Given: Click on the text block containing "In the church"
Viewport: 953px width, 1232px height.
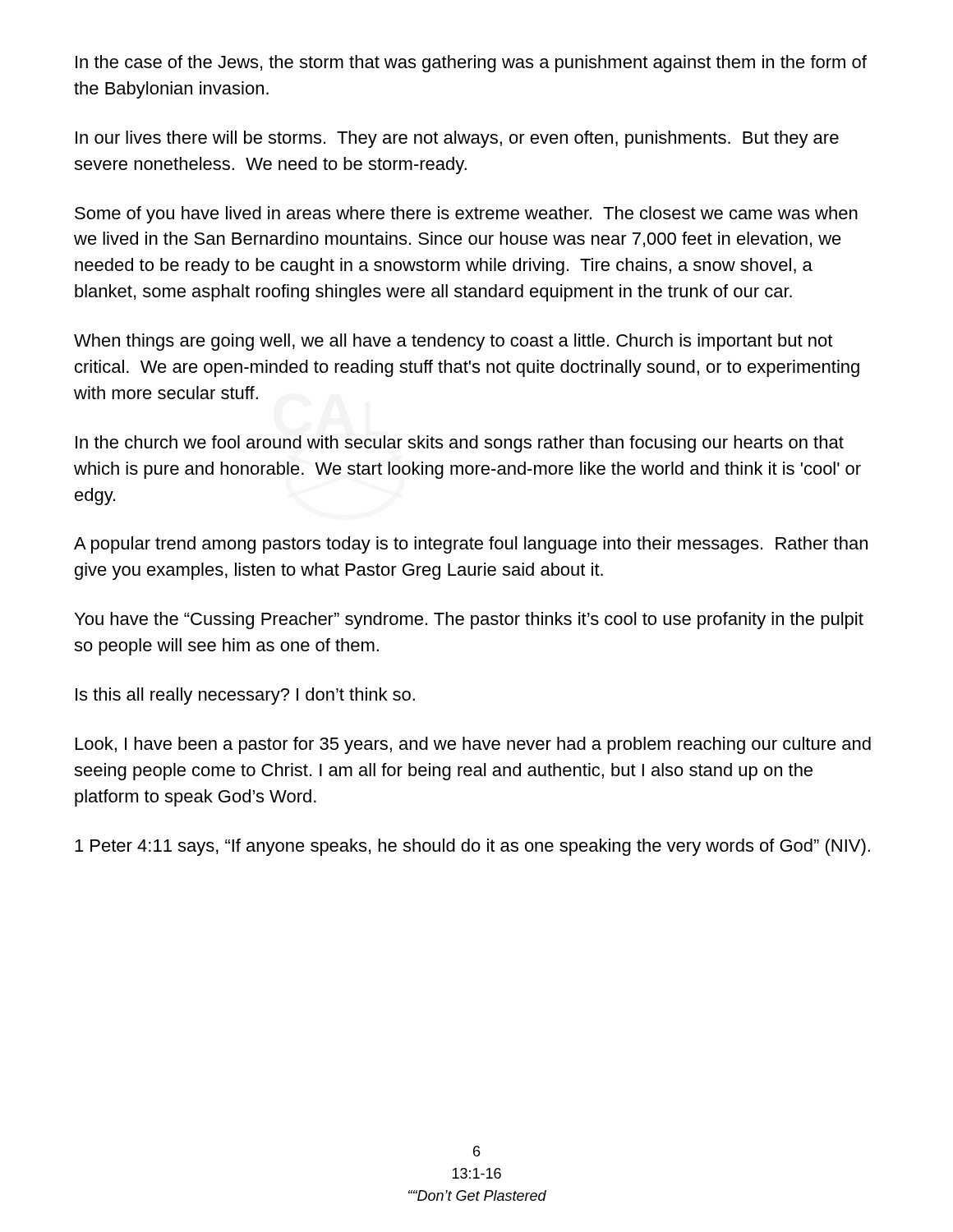Looking at the screenshot, I should (468, 468).
